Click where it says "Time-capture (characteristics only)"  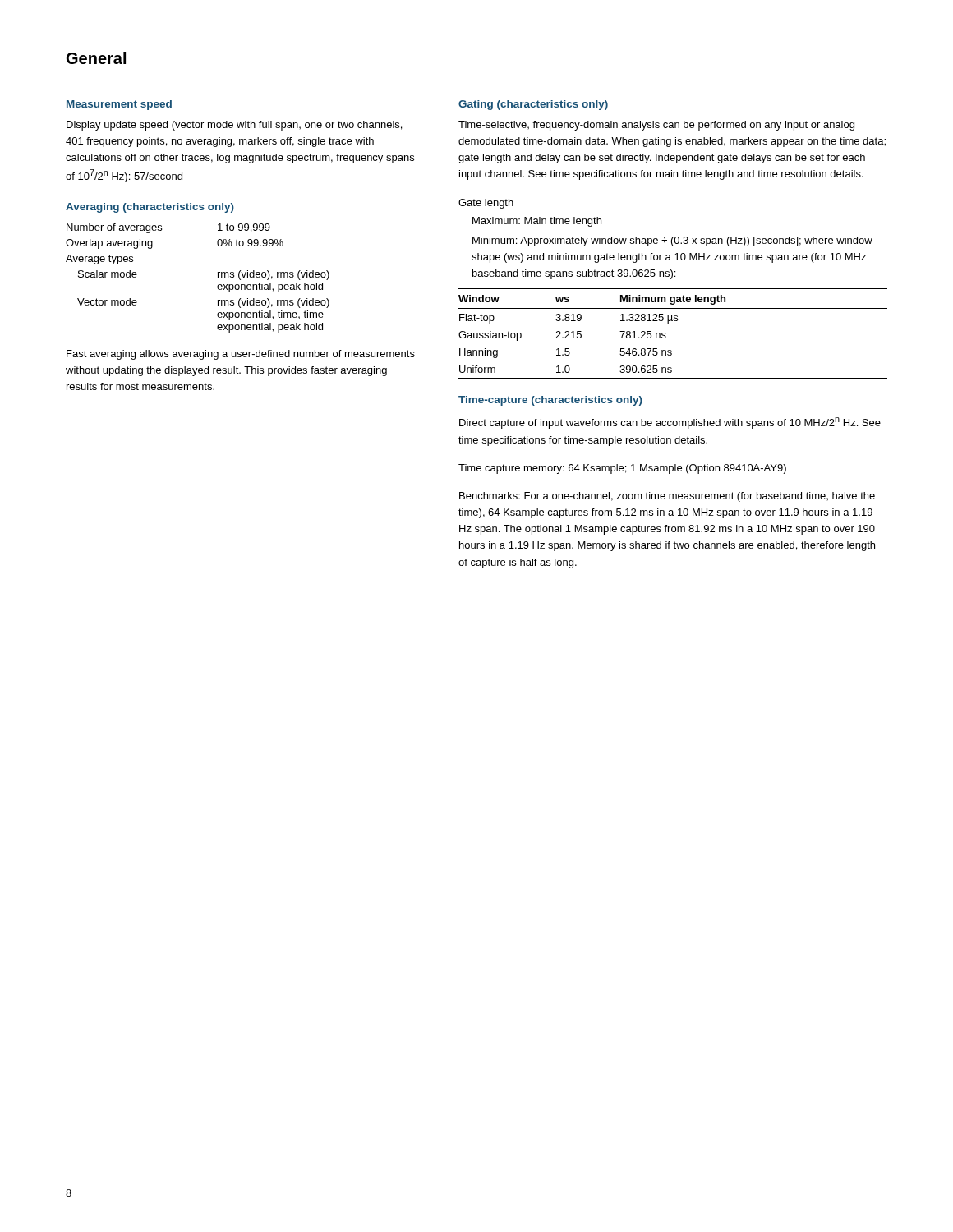point(550,400)
